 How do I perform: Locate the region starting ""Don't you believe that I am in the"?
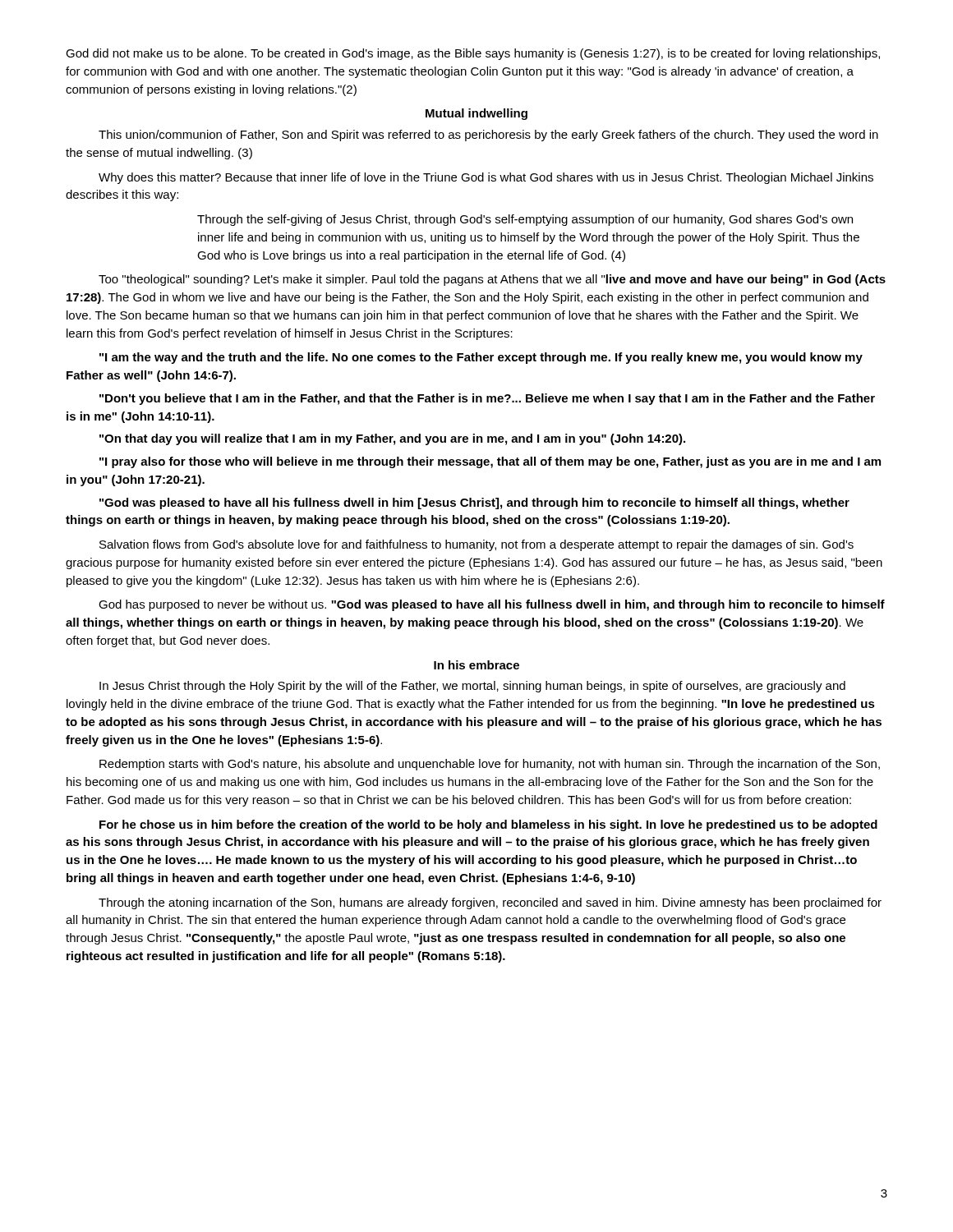[x=470, y=407]
